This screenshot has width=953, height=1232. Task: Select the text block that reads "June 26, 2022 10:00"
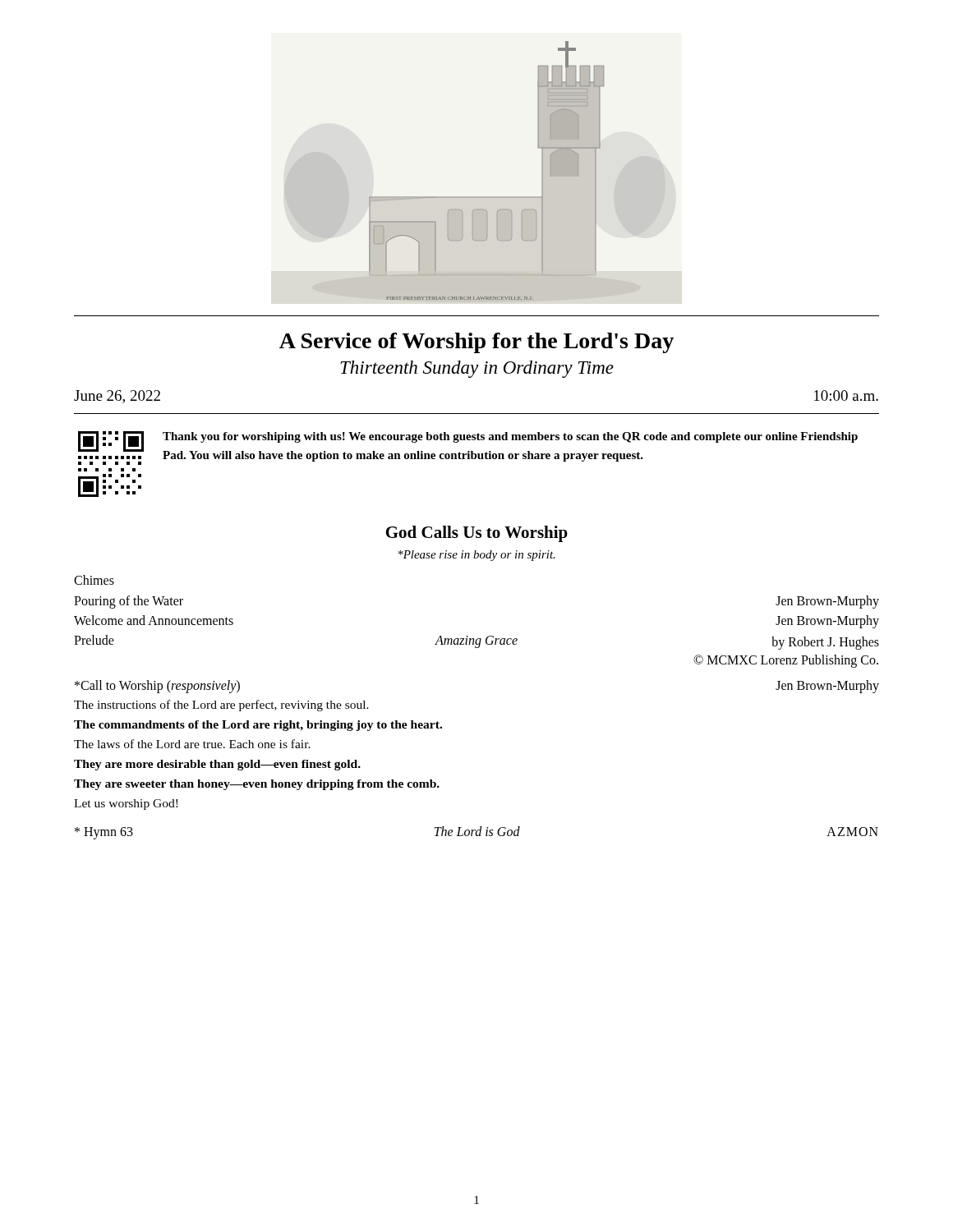click(120, 395)
